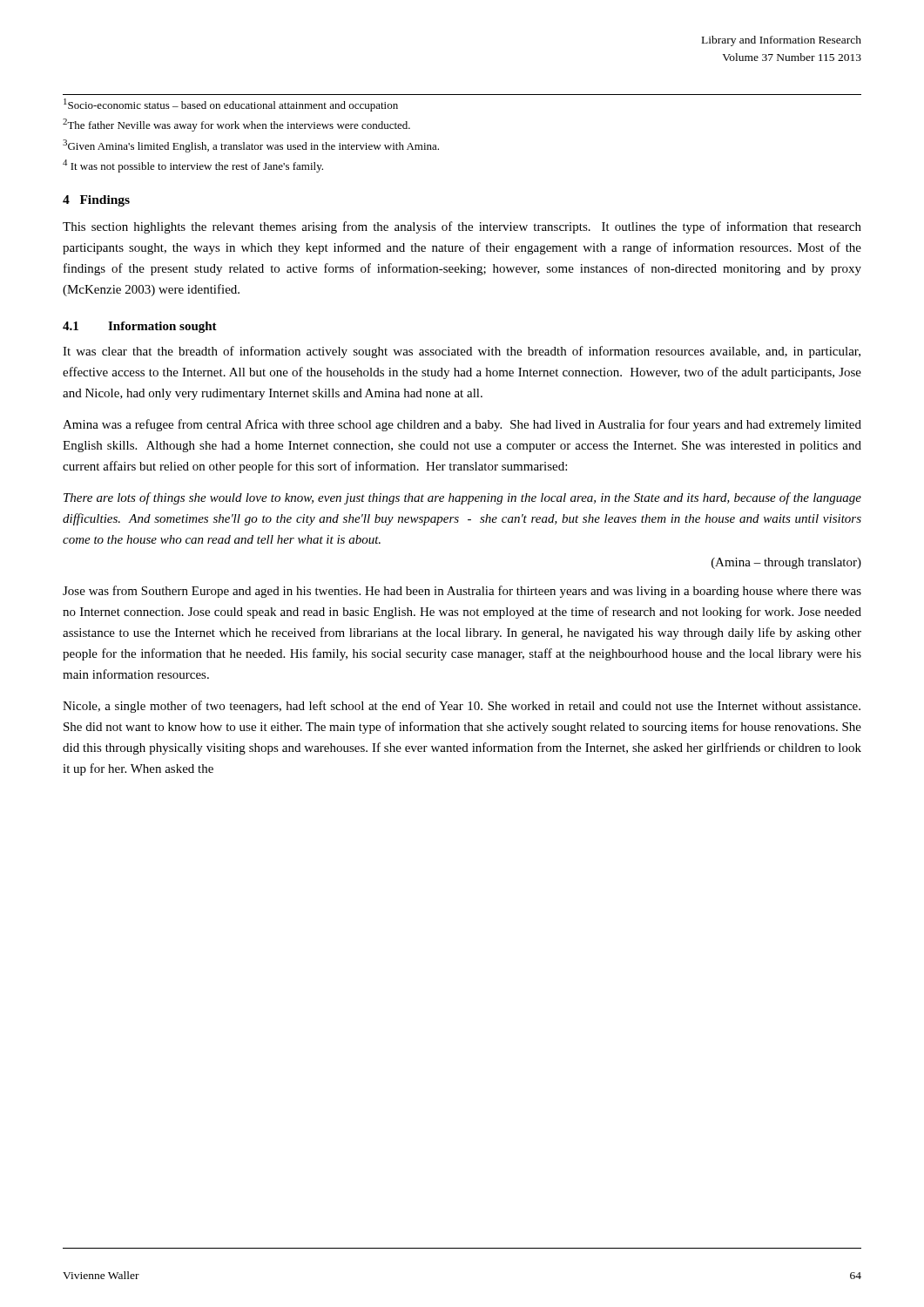Image resolution: width=924 pixels, height=1307 pixels.
Task: Click on the text starting "4.1 Information sought"
Action: (140, 326)
